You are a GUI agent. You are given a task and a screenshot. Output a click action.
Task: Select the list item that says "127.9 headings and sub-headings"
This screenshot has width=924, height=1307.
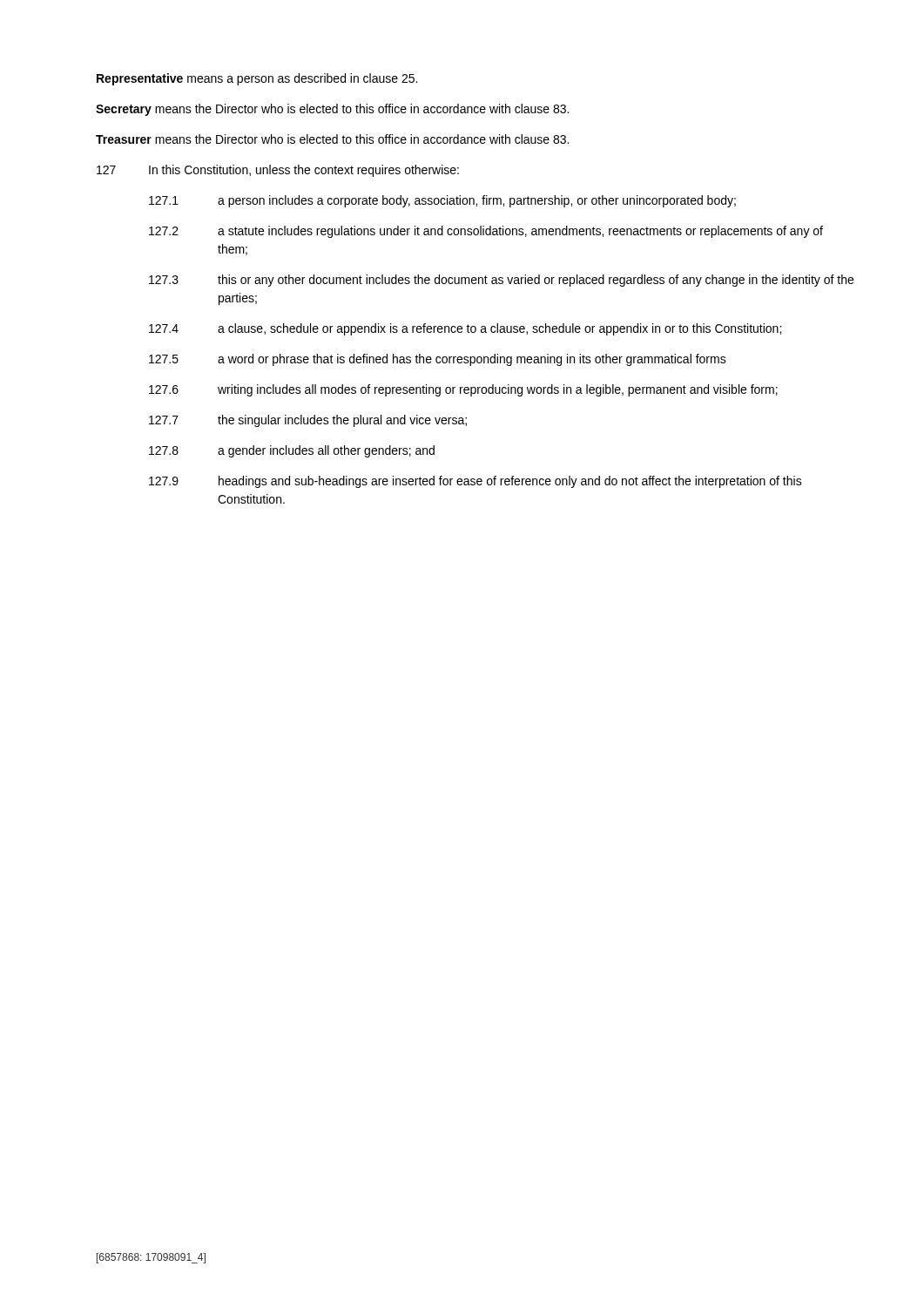point(475,491)
